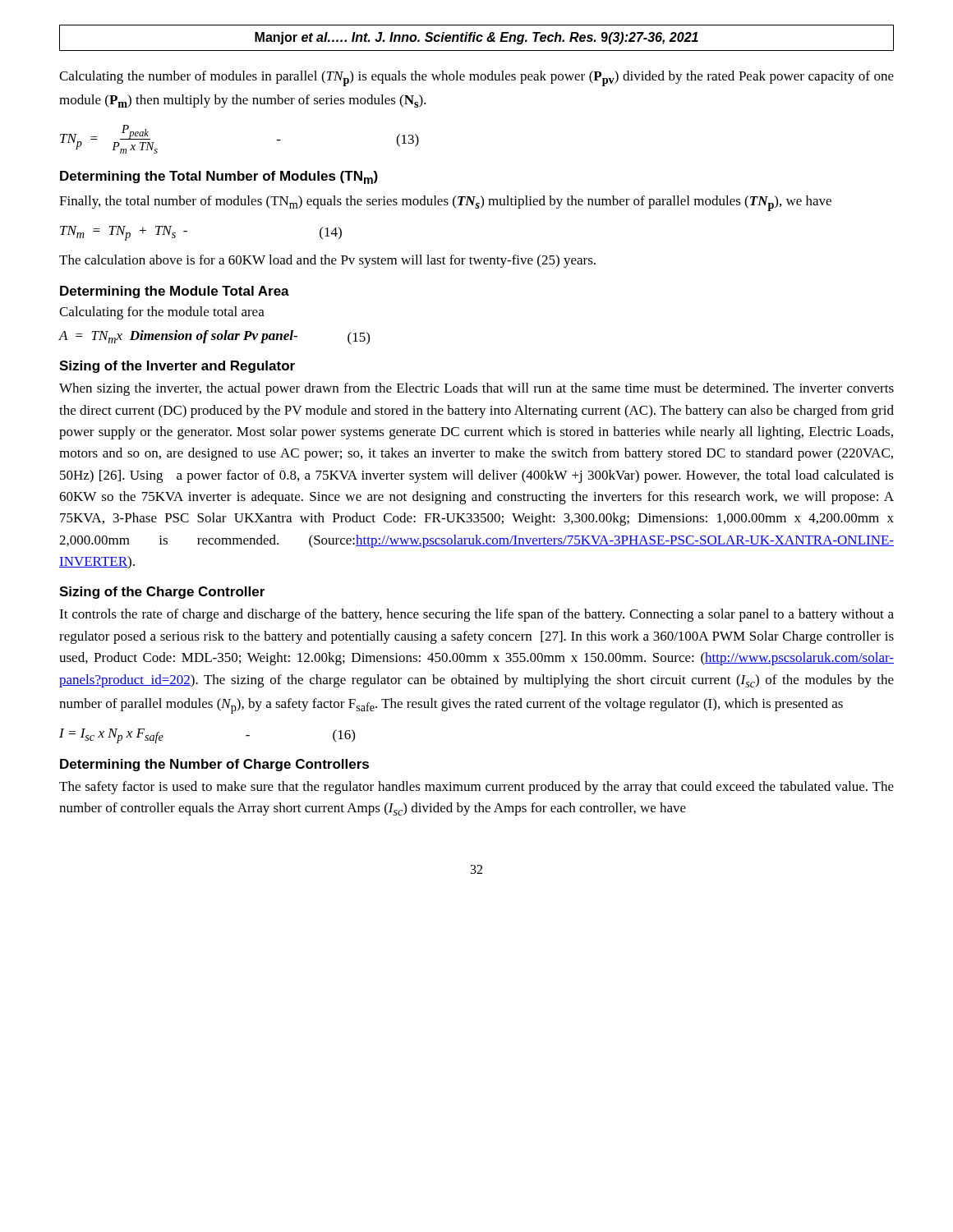Click on the text starting "TNp = Ppeak Pm"
953x1232 pixels.
click(x=134, y=139)
